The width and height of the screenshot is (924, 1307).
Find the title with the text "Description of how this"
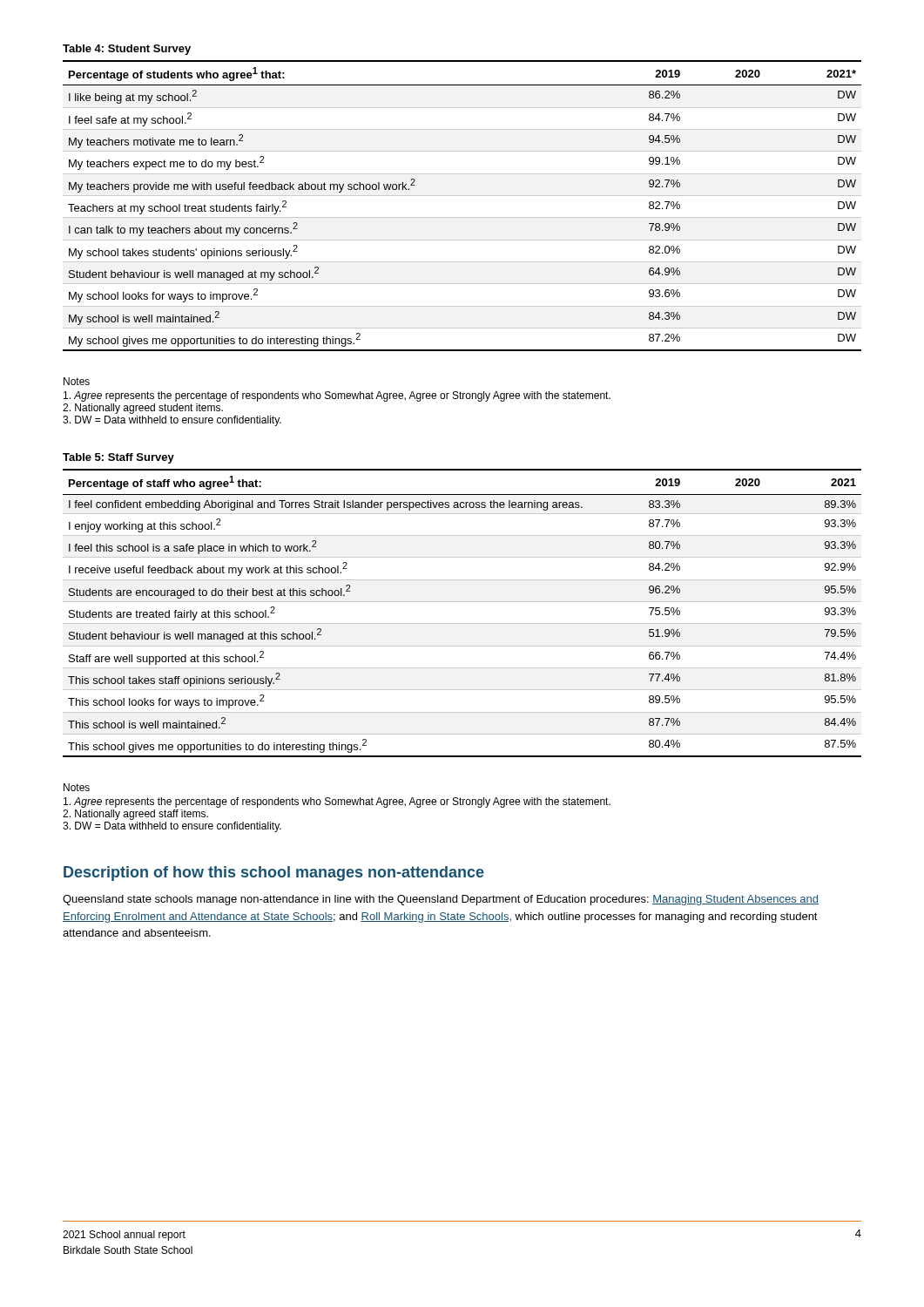(274, 872)
